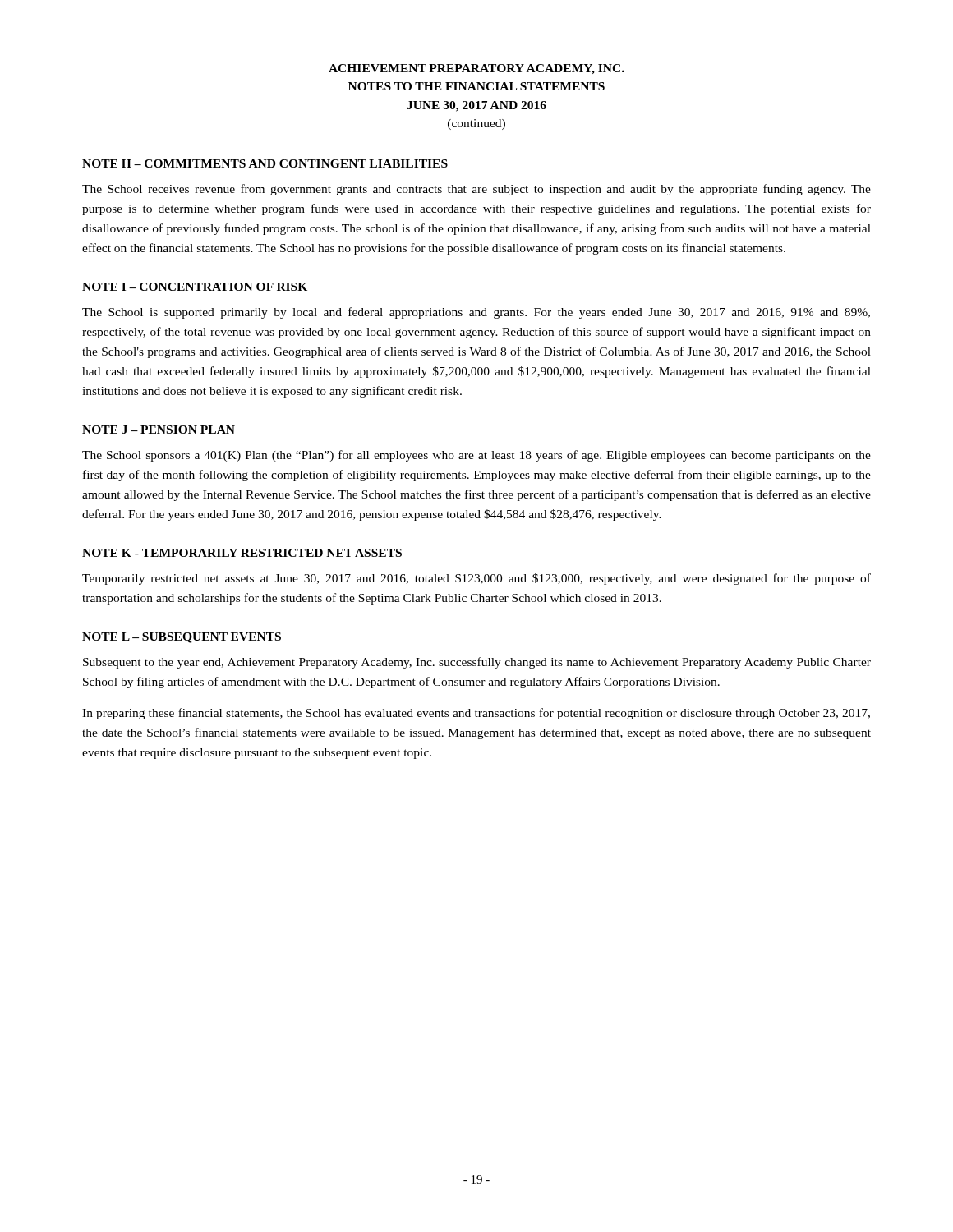Point to the block beginning "The School is supported primarily by local"

tap(476, 351)
